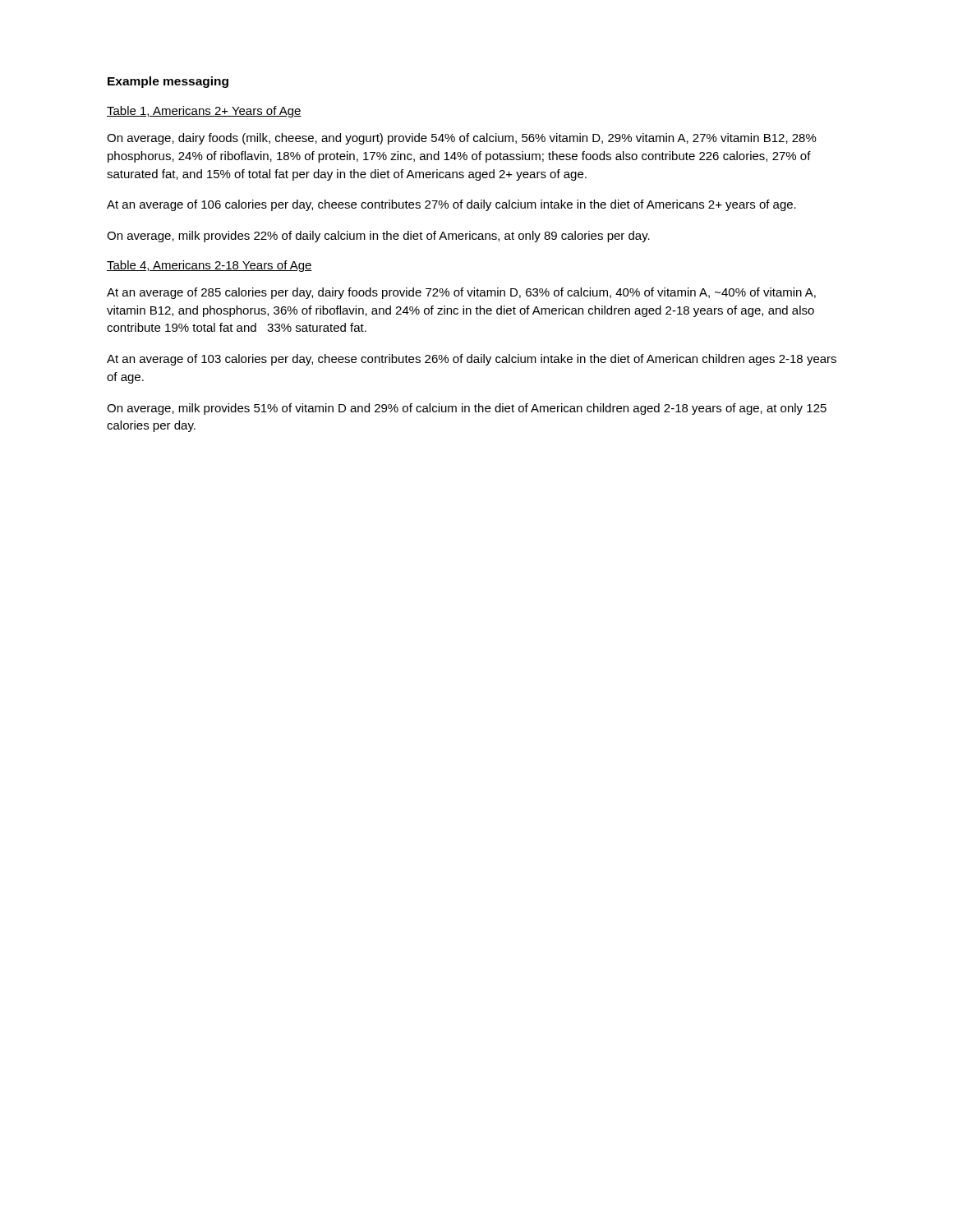This screenshot has width=953, height=1232.
Task: Navigate to the element starting "On average, milk provides 22% of daily"
Action: pos(379,235)
